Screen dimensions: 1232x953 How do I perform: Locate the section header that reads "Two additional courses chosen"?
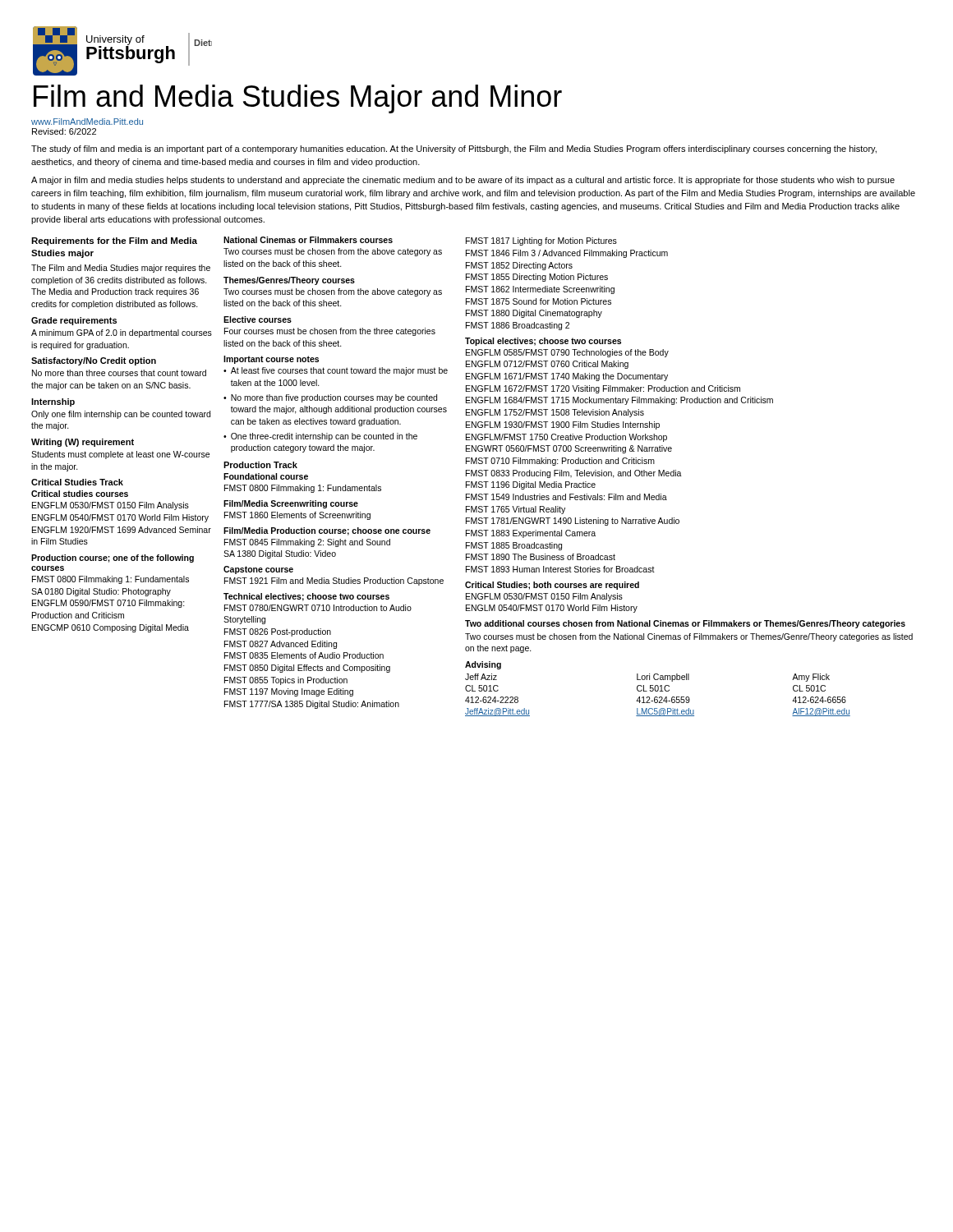(685, 624)
